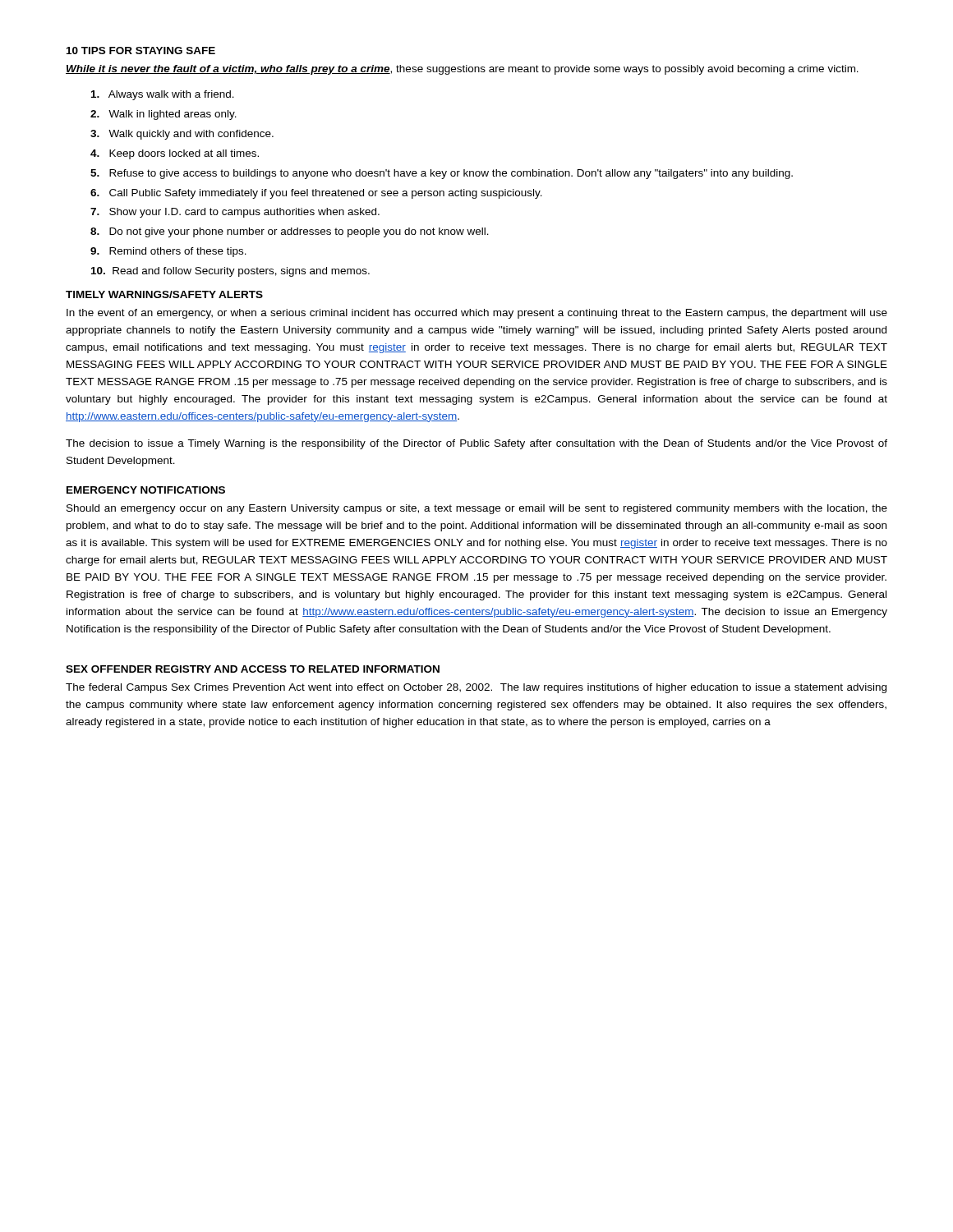Image resolution: width=953 pixels, height=1232 pixels.
Task: Click where it says "2. Walk in lighted areas only."
Action: pyautogui.click(x=164, y=114)
